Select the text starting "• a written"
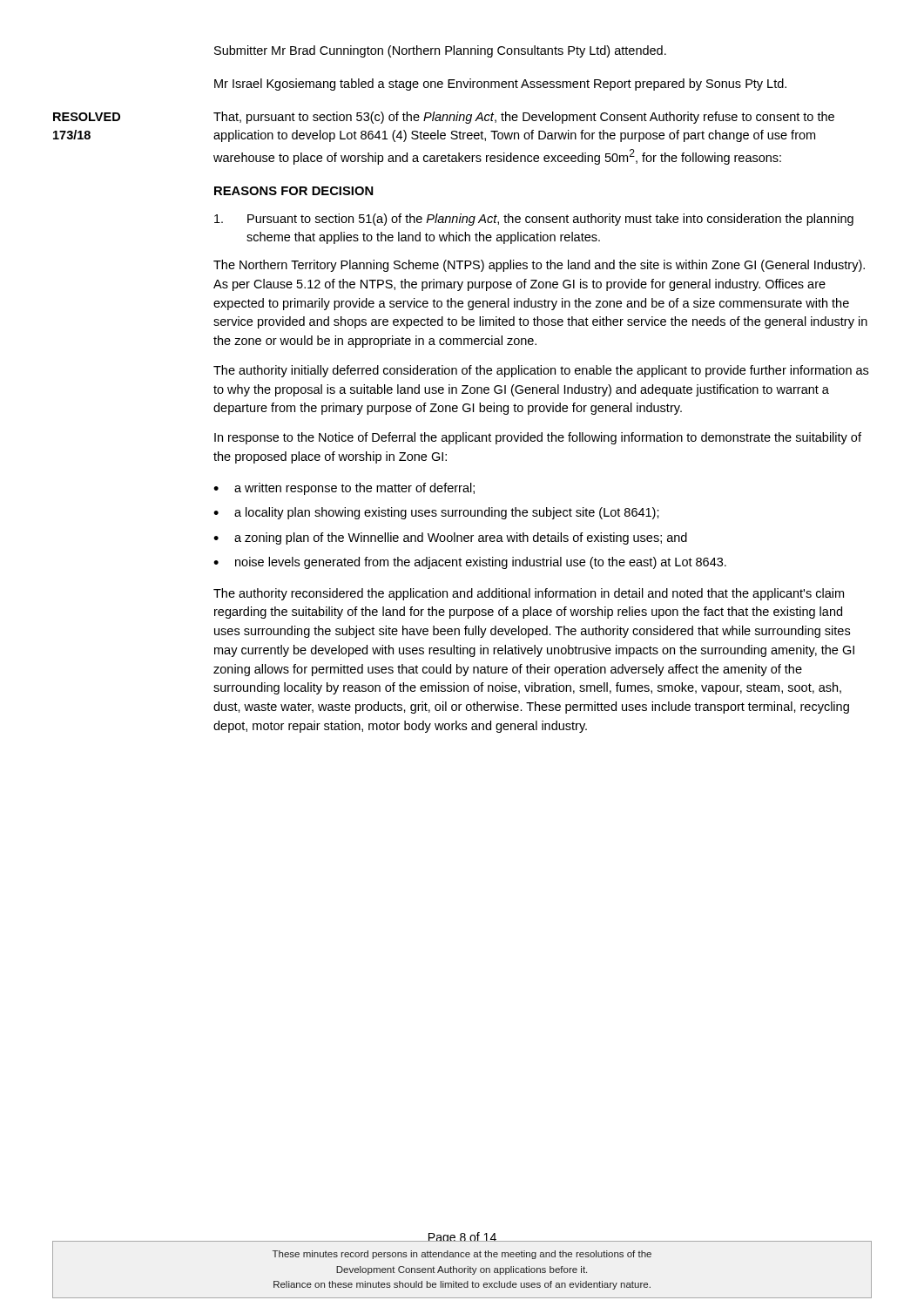This screenshot has height=1307, width=924. pyautogui.click(x=344, y=489)
